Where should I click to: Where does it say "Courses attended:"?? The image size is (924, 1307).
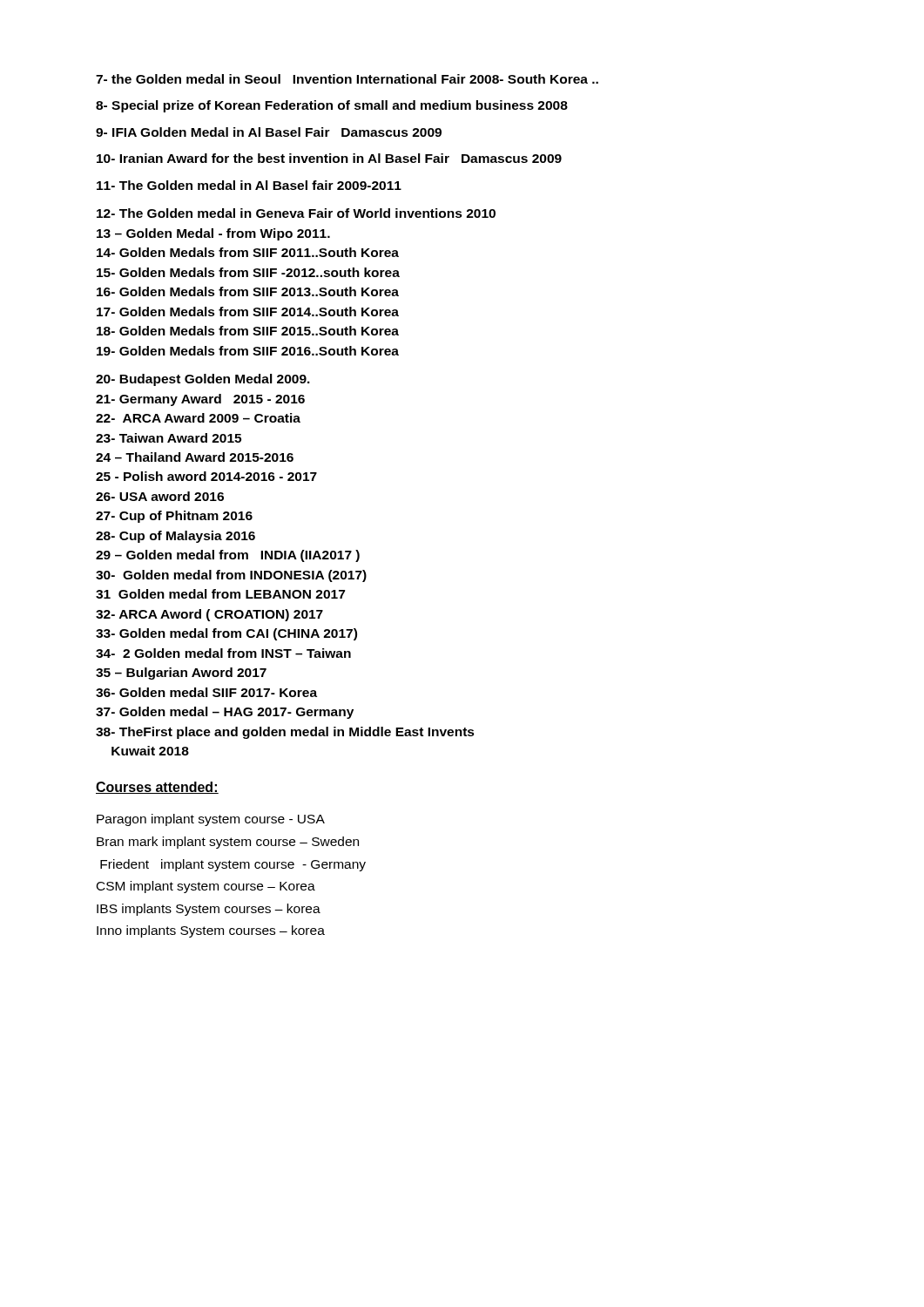point(157,788)
